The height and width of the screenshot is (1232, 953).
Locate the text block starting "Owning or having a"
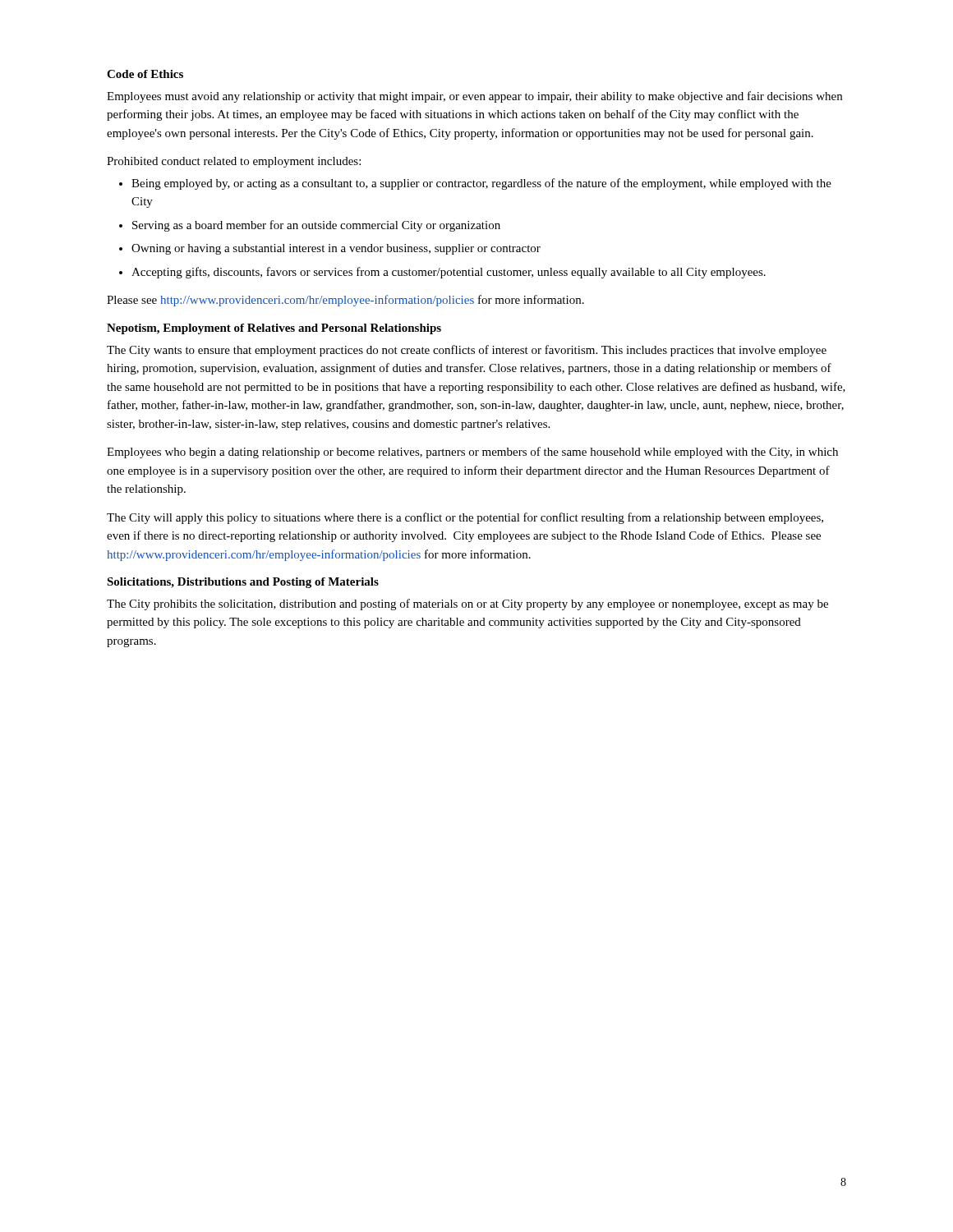pos(336,248)
